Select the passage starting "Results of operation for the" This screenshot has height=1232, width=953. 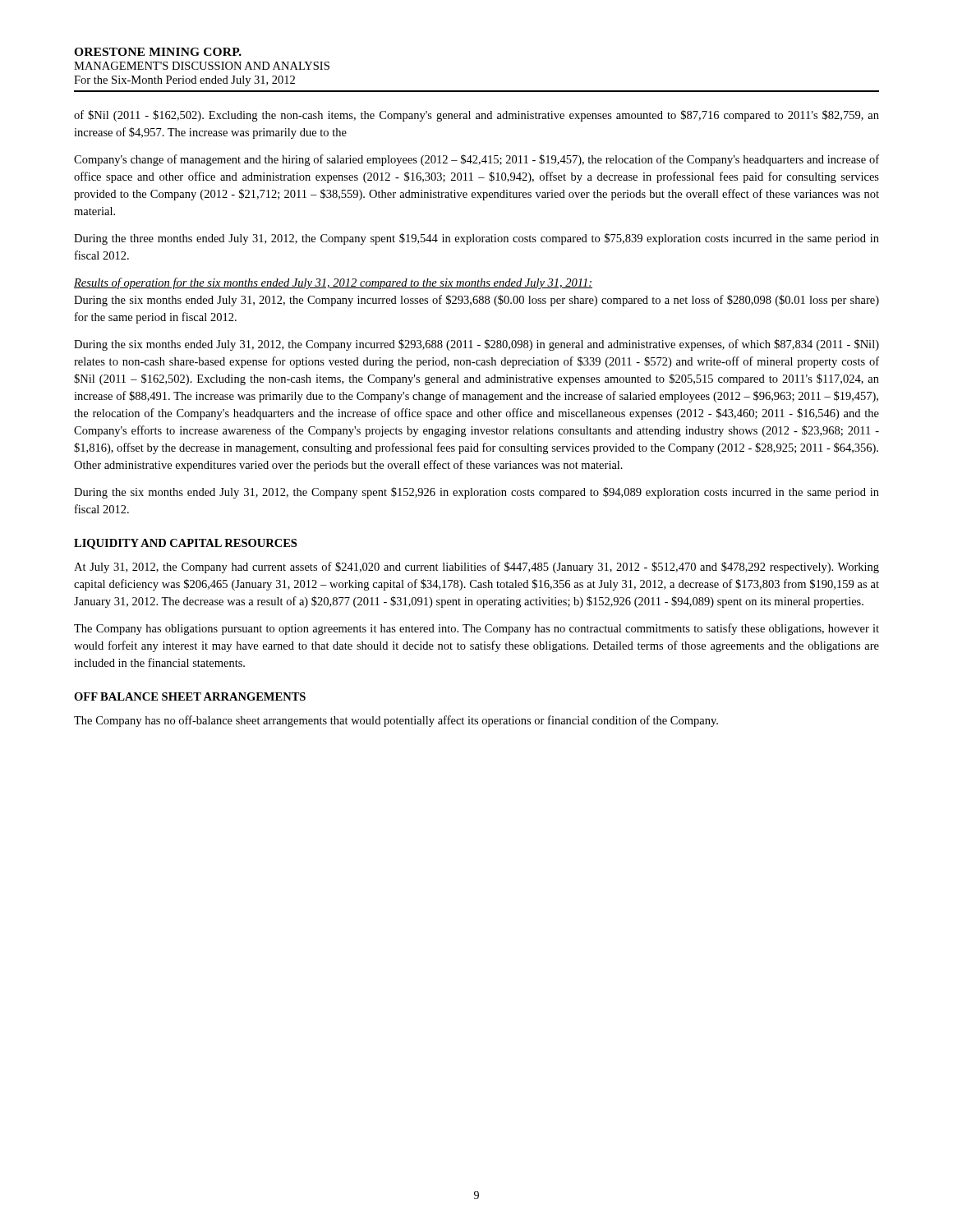pyautogui.click(x=476, y=300)
